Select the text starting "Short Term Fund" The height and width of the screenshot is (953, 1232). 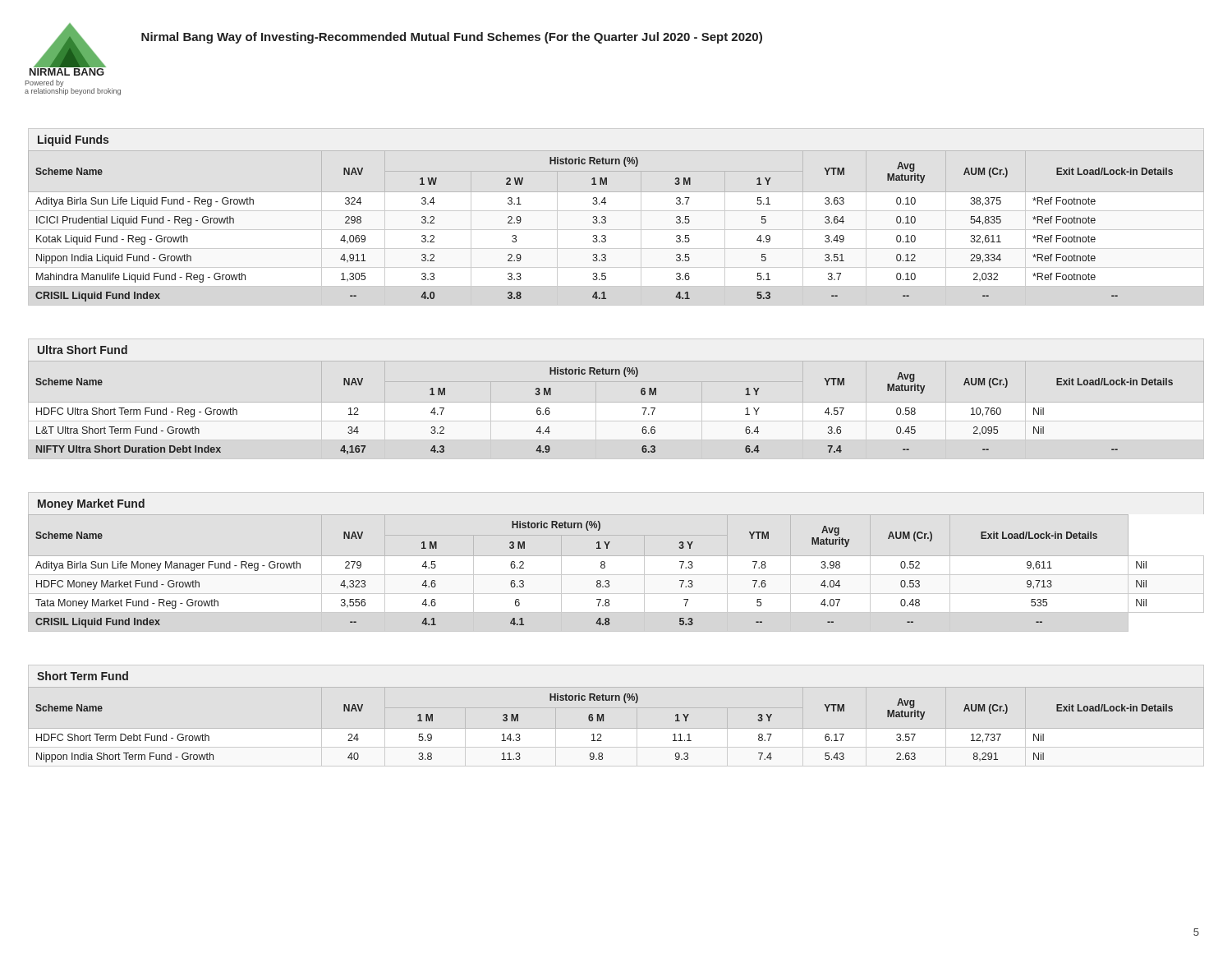pos(83,676)
